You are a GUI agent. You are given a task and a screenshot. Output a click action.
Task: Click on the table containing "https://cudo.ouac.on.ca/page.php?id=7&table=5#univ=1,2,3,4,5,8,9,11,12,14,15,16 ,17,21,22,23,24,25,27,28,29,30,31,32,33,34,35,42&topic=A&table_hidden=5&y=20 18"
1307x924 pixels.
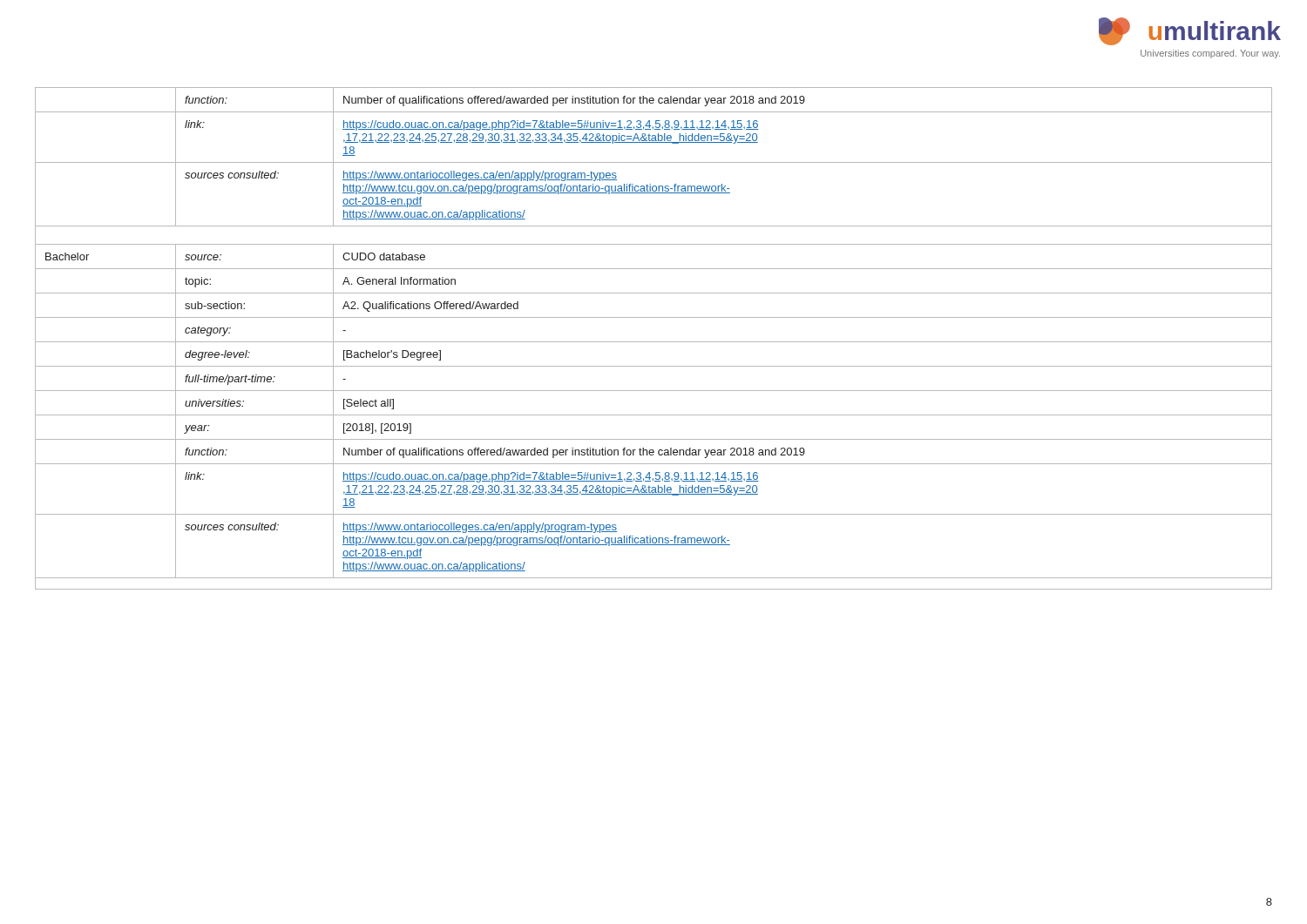[654, 338]
